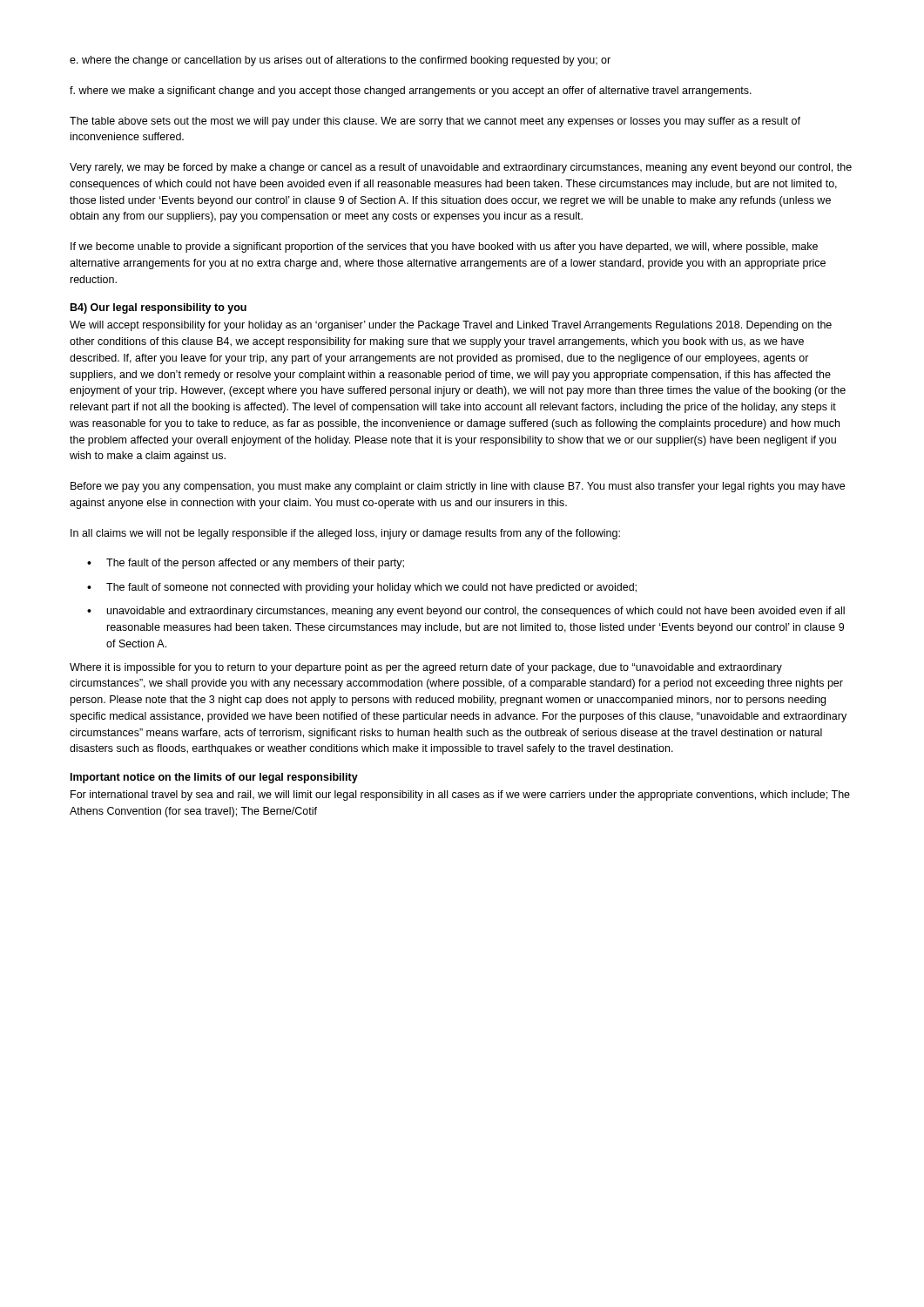Find the block on this page that starts "The table above"
The height and width of the screenshot is (1307, 924).
[x=435, y=129]
